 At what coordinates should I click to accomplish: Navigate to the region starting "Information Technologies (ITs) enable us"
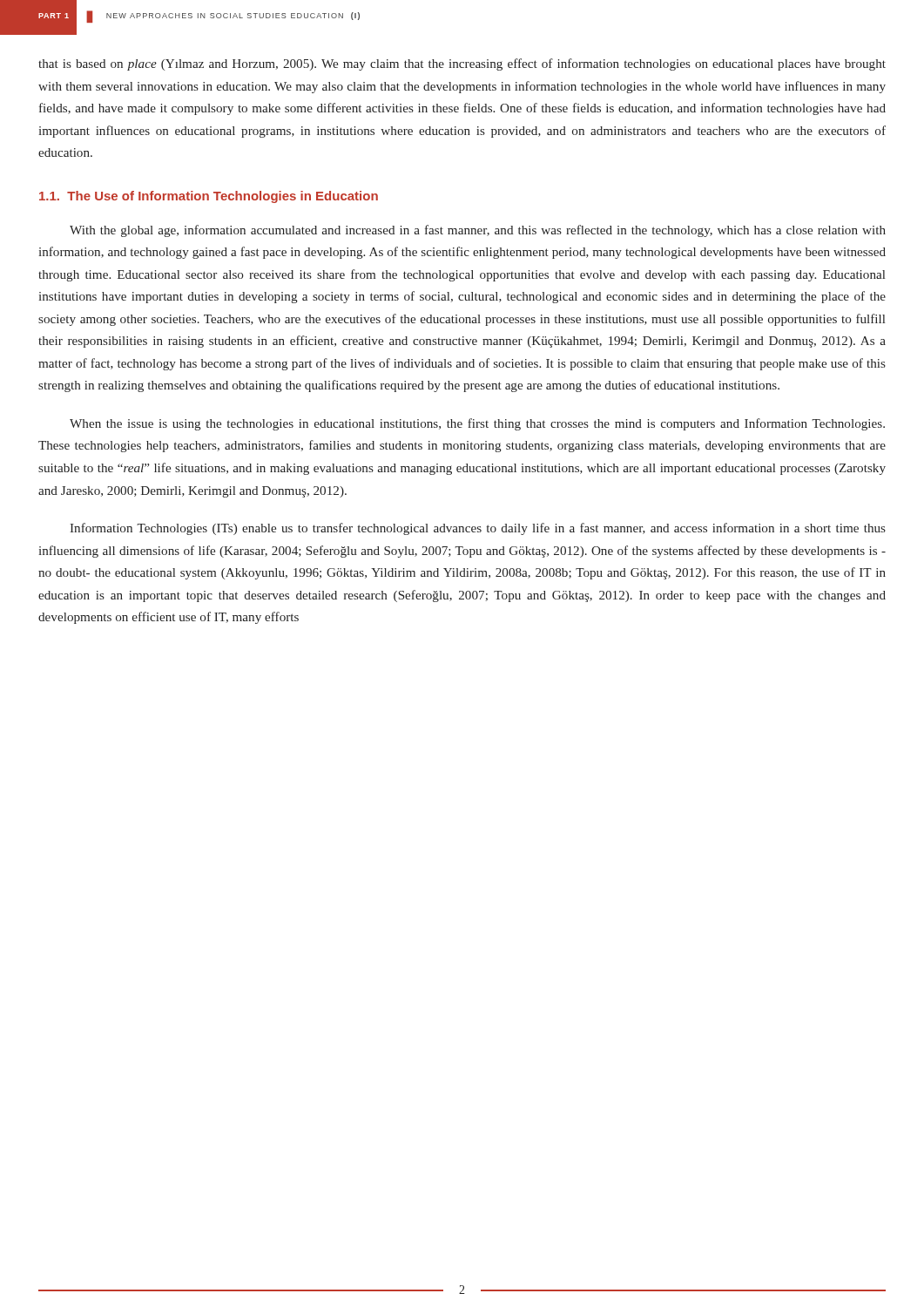coord(462,572)
